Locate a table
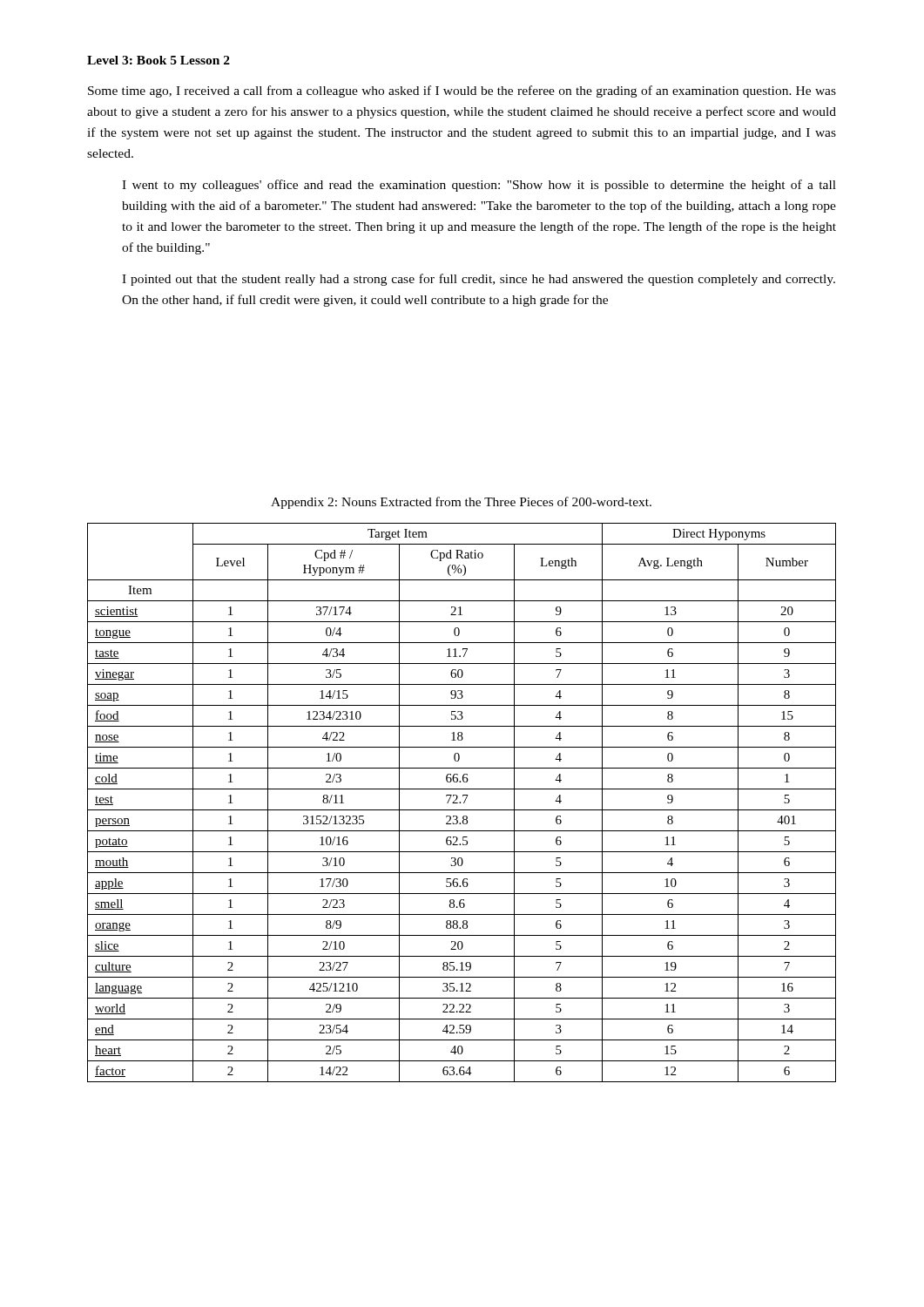 pos(462,802)
